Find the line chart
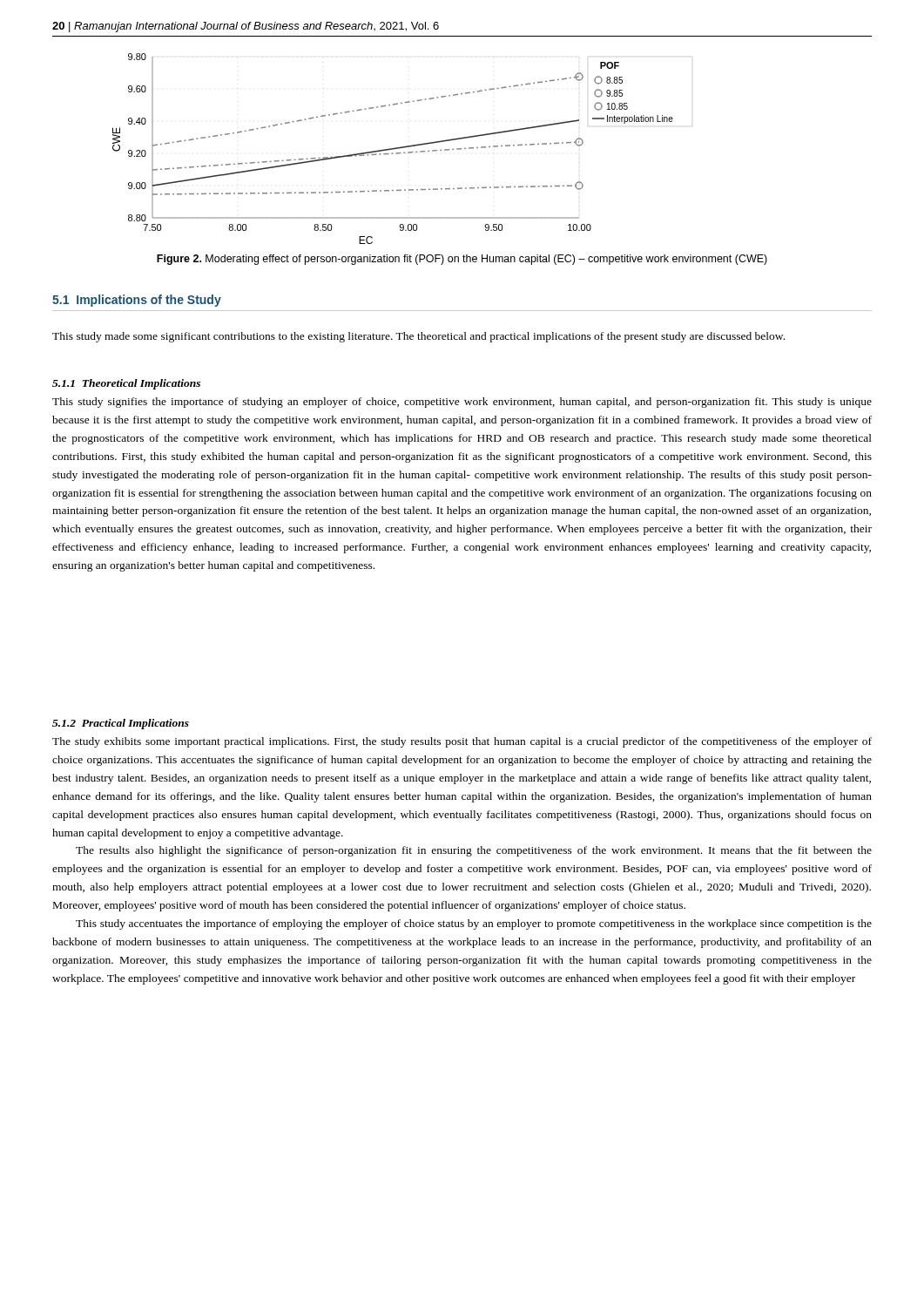Viewport: 924px width, 1307px height. (401, 150)
